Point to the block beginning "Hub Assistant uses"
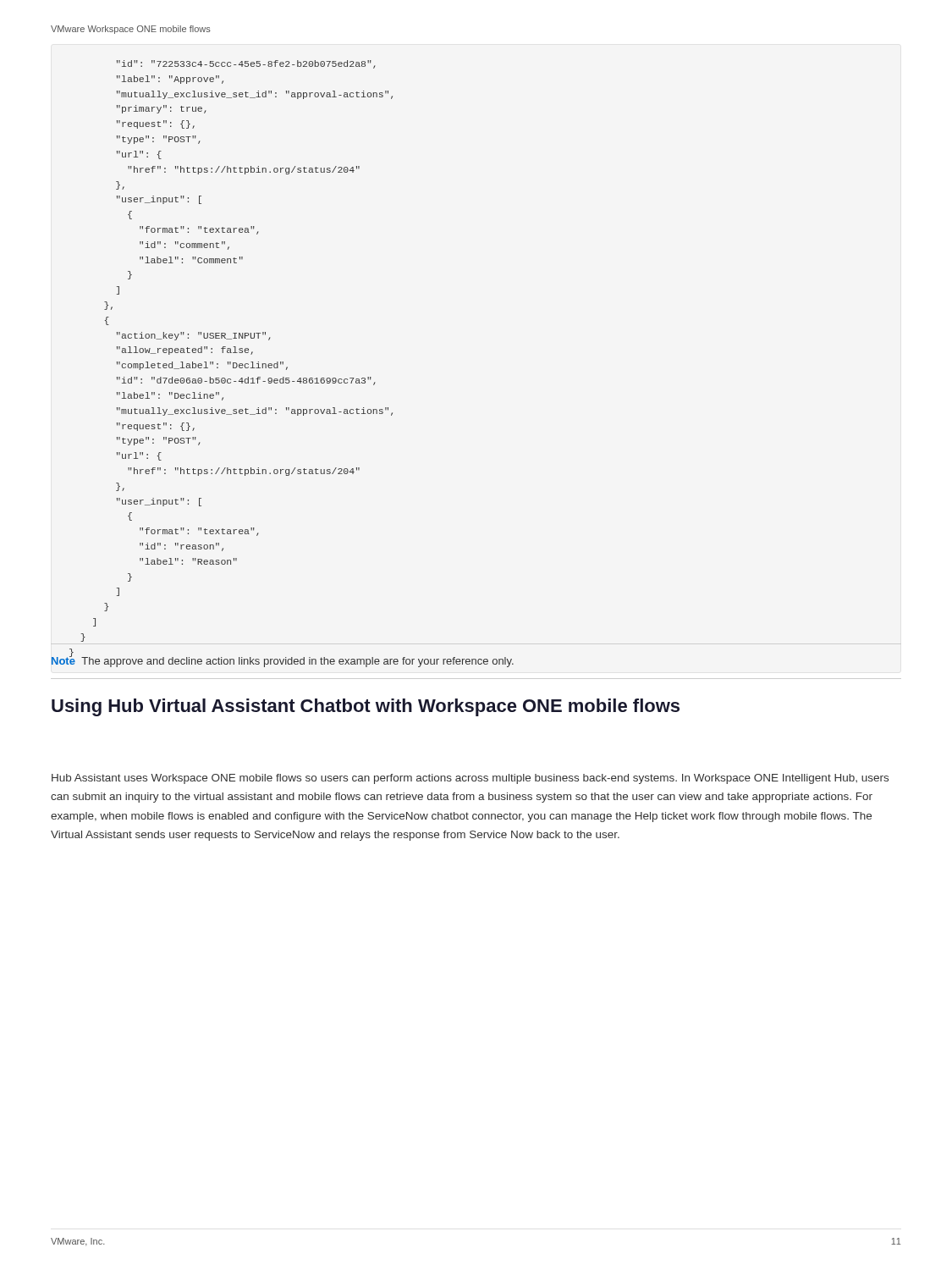The height and width of the screenshot is (1270, 952). pyautogui.click(x=470, y=806)
